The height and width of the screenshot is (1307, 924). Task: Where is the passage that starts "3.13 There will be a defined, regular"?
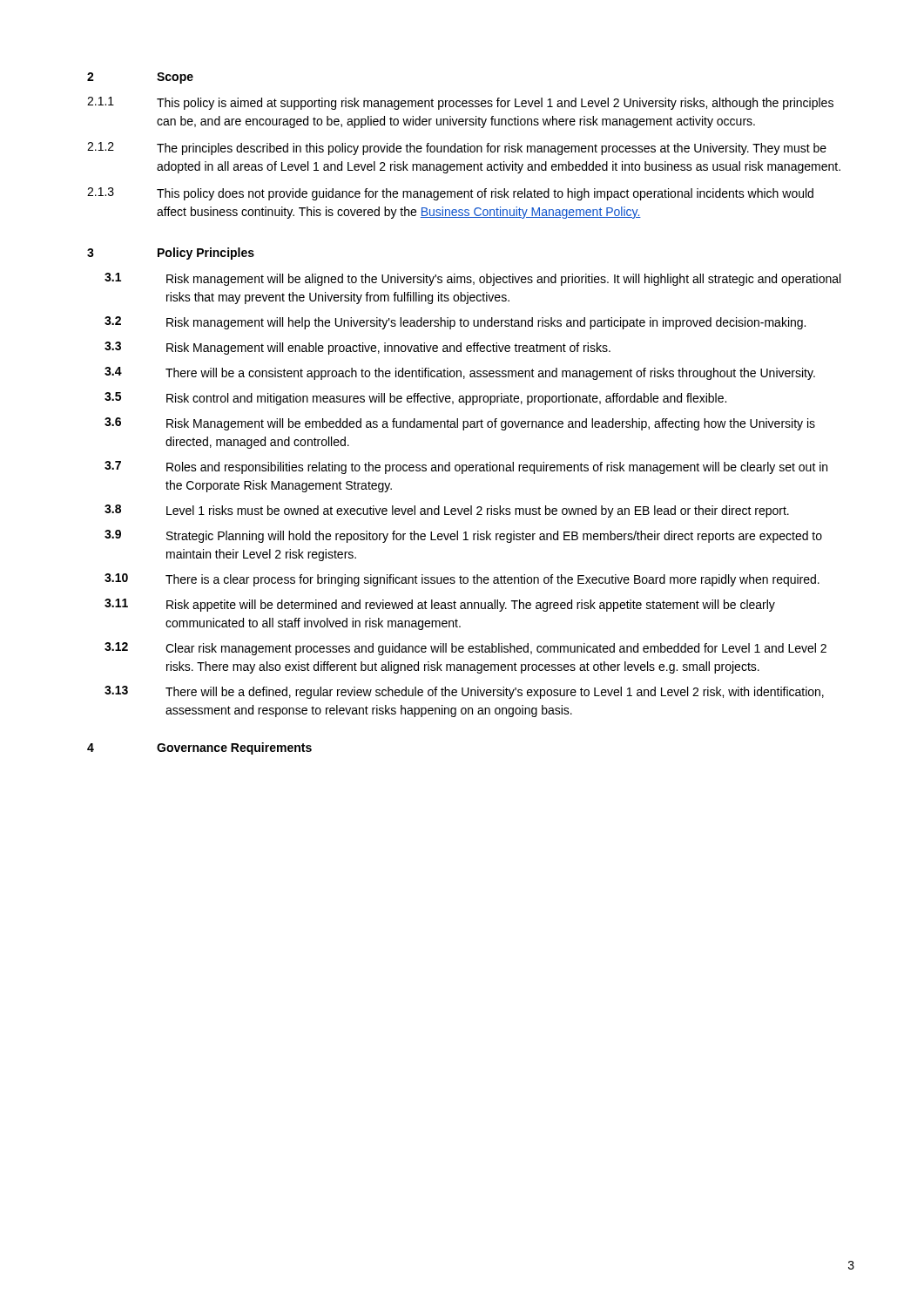click(x=466, y=701)
